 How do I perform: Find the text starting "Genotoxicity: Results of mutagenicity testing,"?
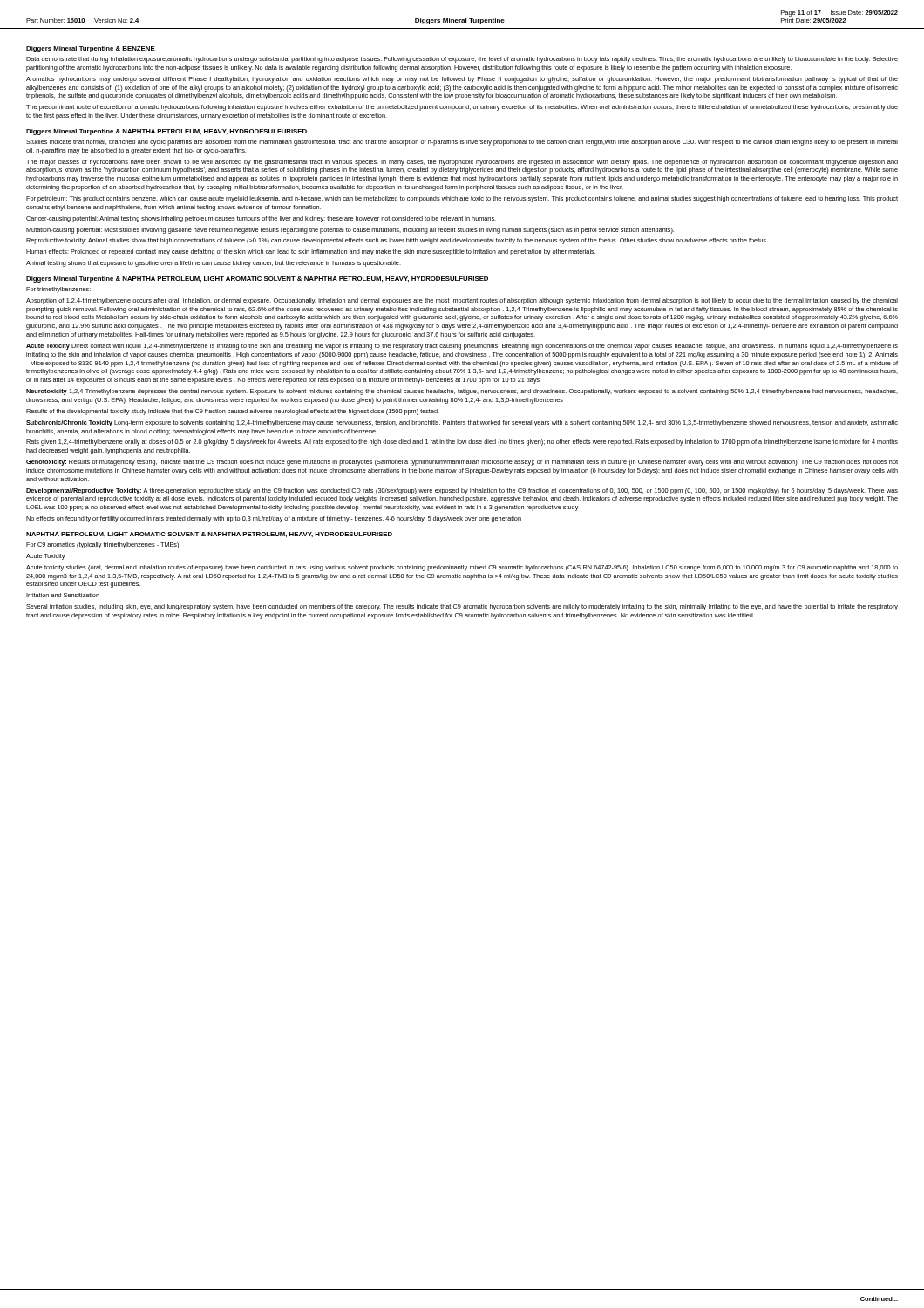462,470
